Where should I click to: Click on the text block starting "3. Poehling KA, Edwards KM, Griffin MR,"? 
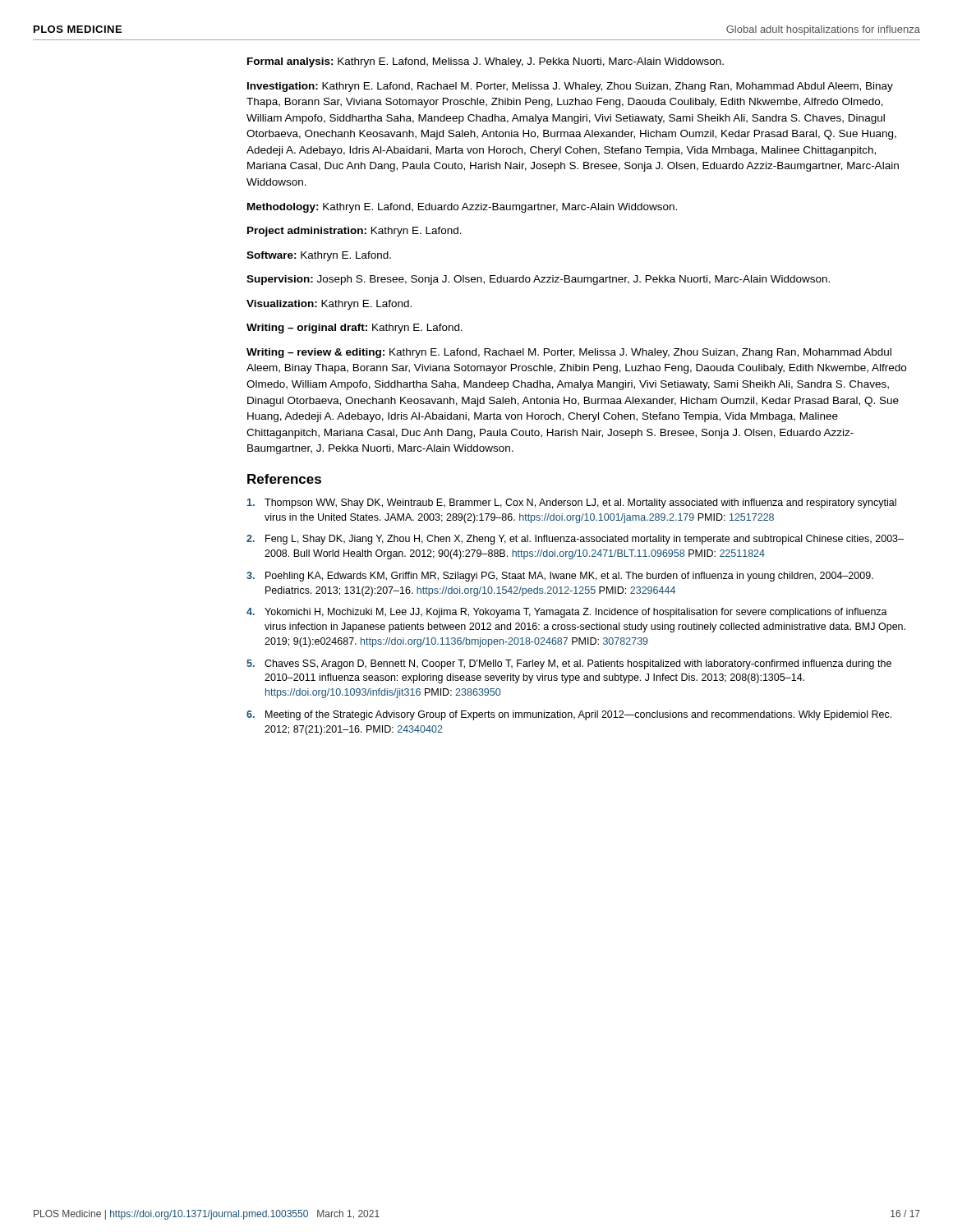tap(577, 584)
